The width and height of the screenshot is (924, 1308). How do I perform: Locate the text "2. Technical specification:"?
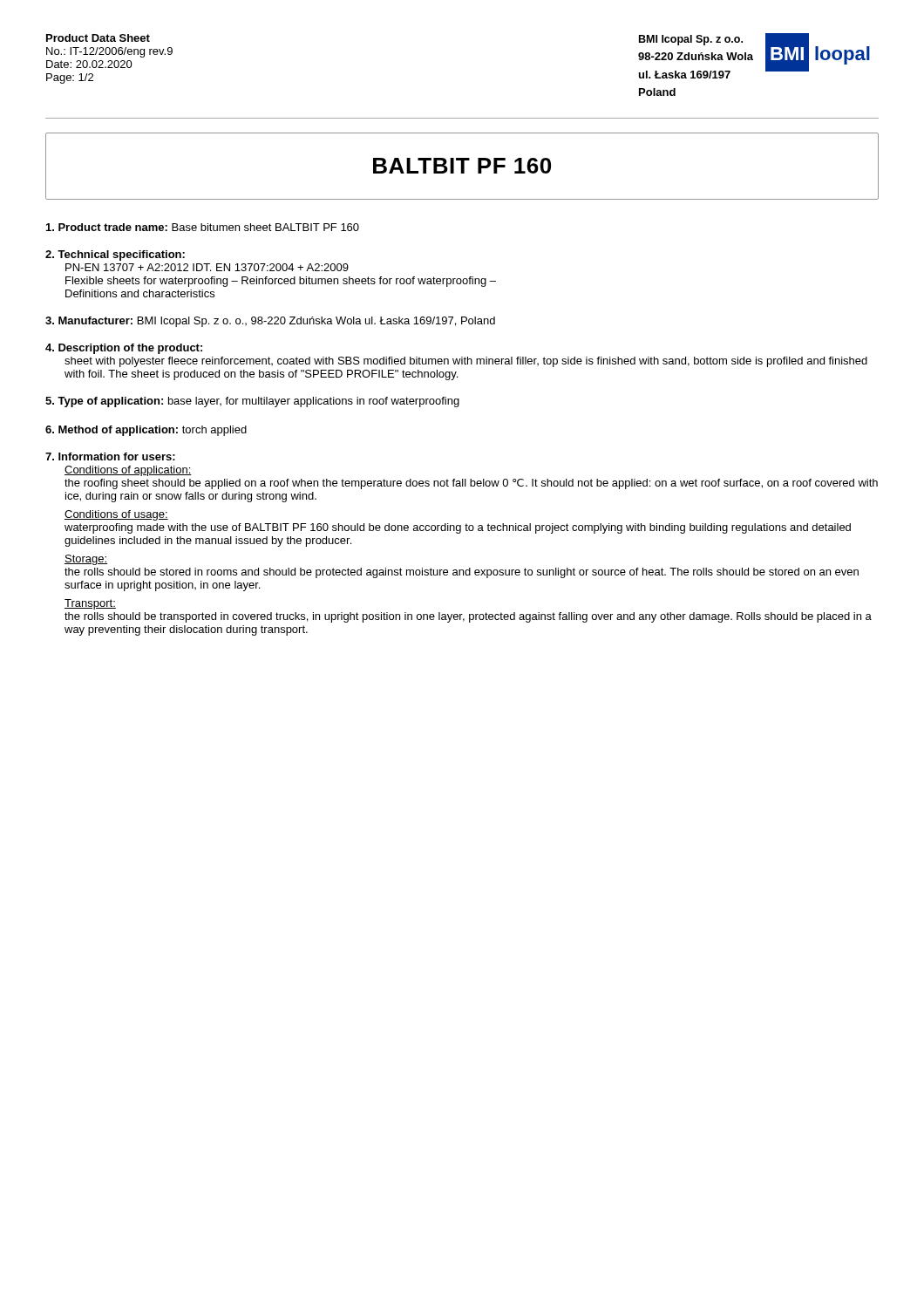click(115, 254)
